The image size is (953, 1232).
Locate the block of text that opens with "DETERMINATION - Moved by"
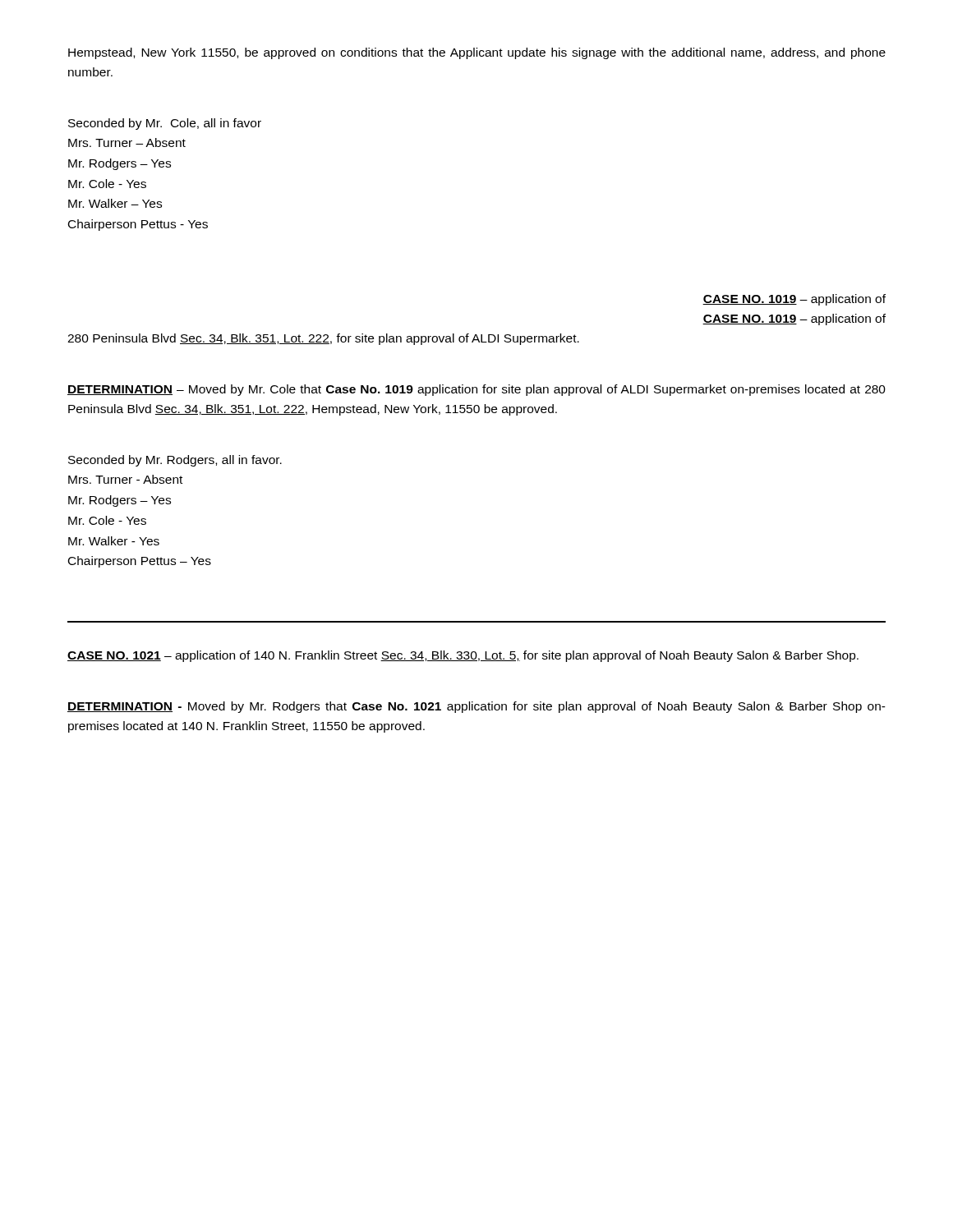tap(476, 716)
